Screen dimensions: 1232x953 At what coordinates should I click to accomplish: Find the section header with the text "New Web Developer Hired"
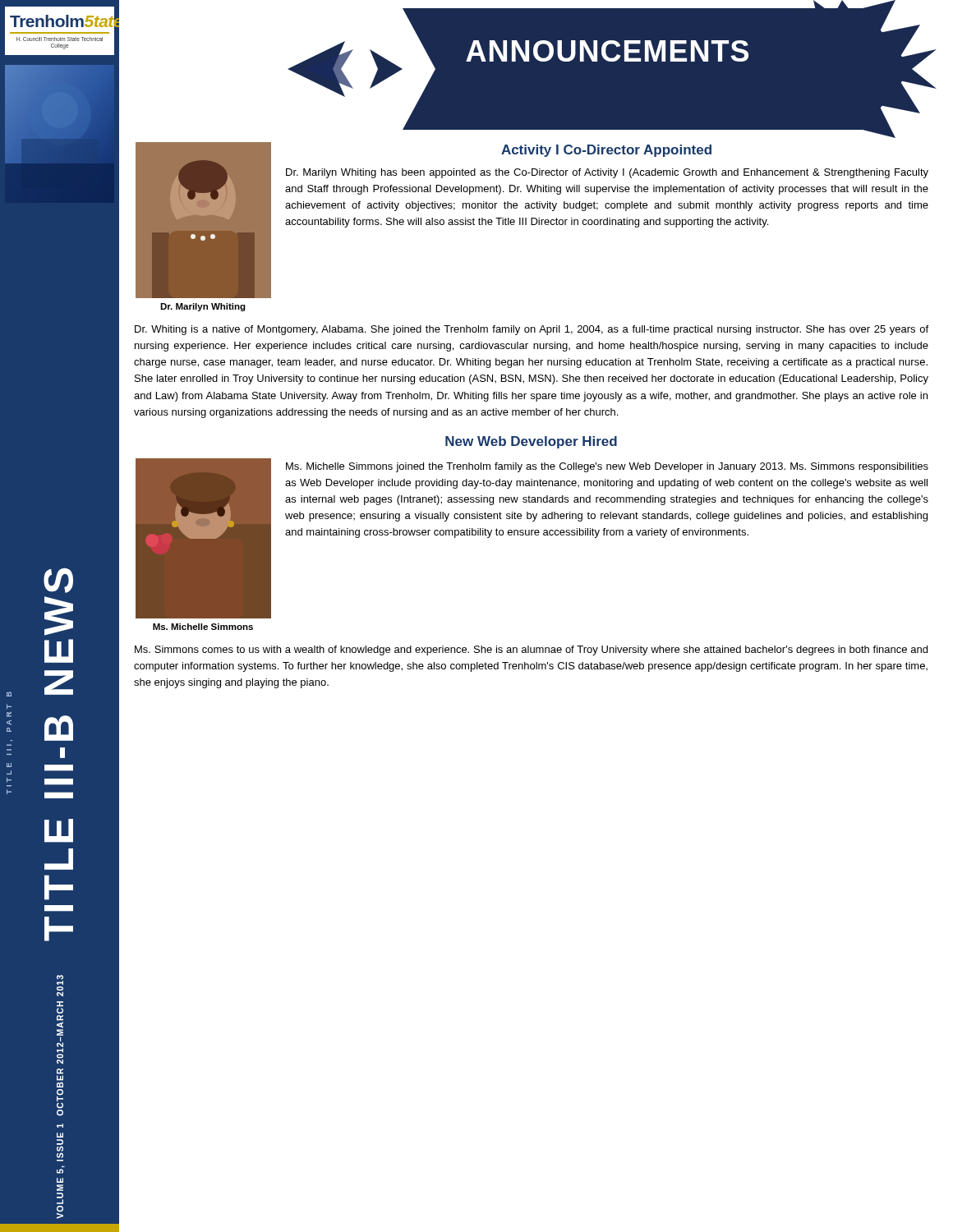pyautogui.click(x=531, y=441)
